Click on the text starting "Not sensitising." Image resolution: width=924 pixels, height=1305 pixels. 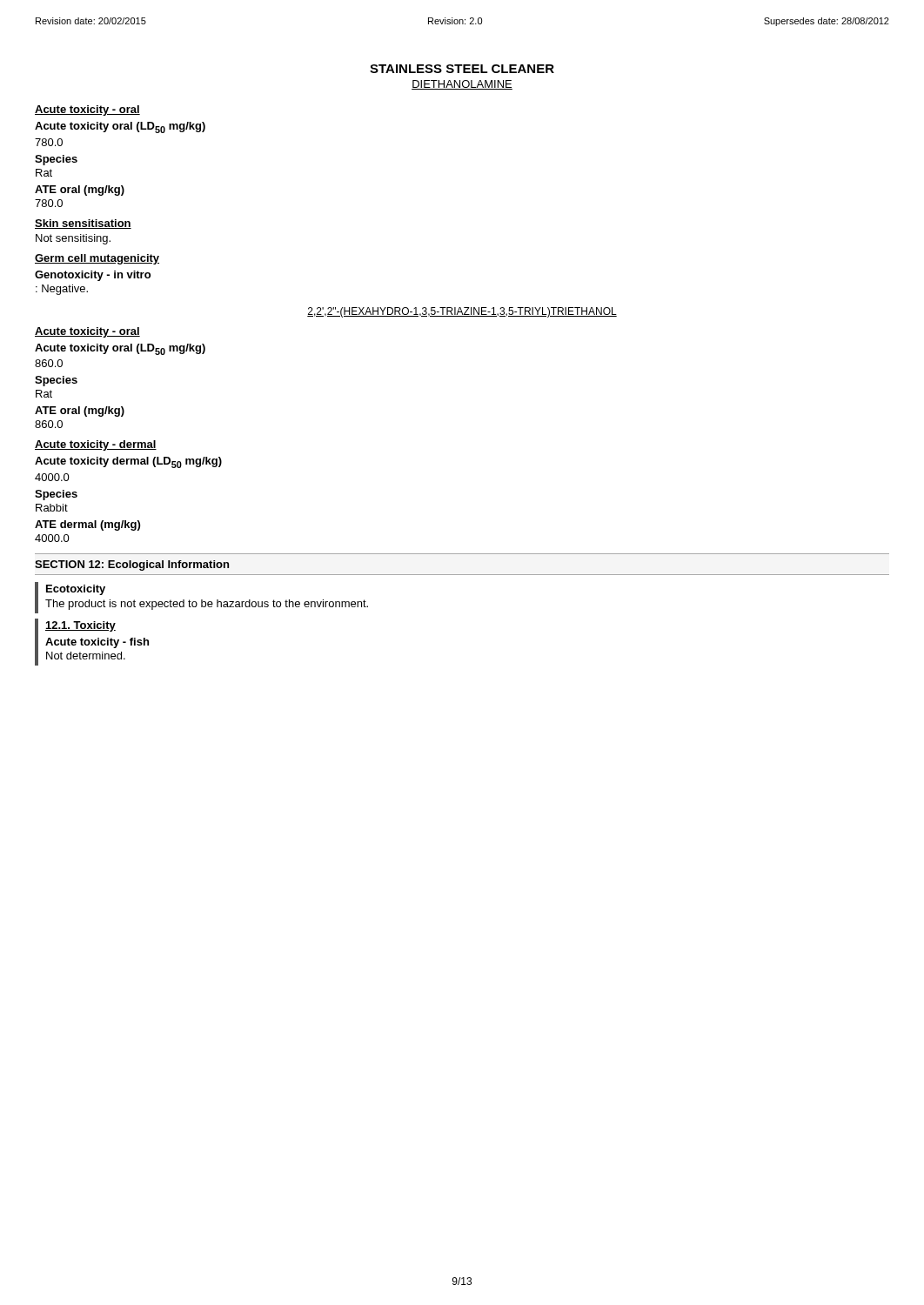(73, 239)
